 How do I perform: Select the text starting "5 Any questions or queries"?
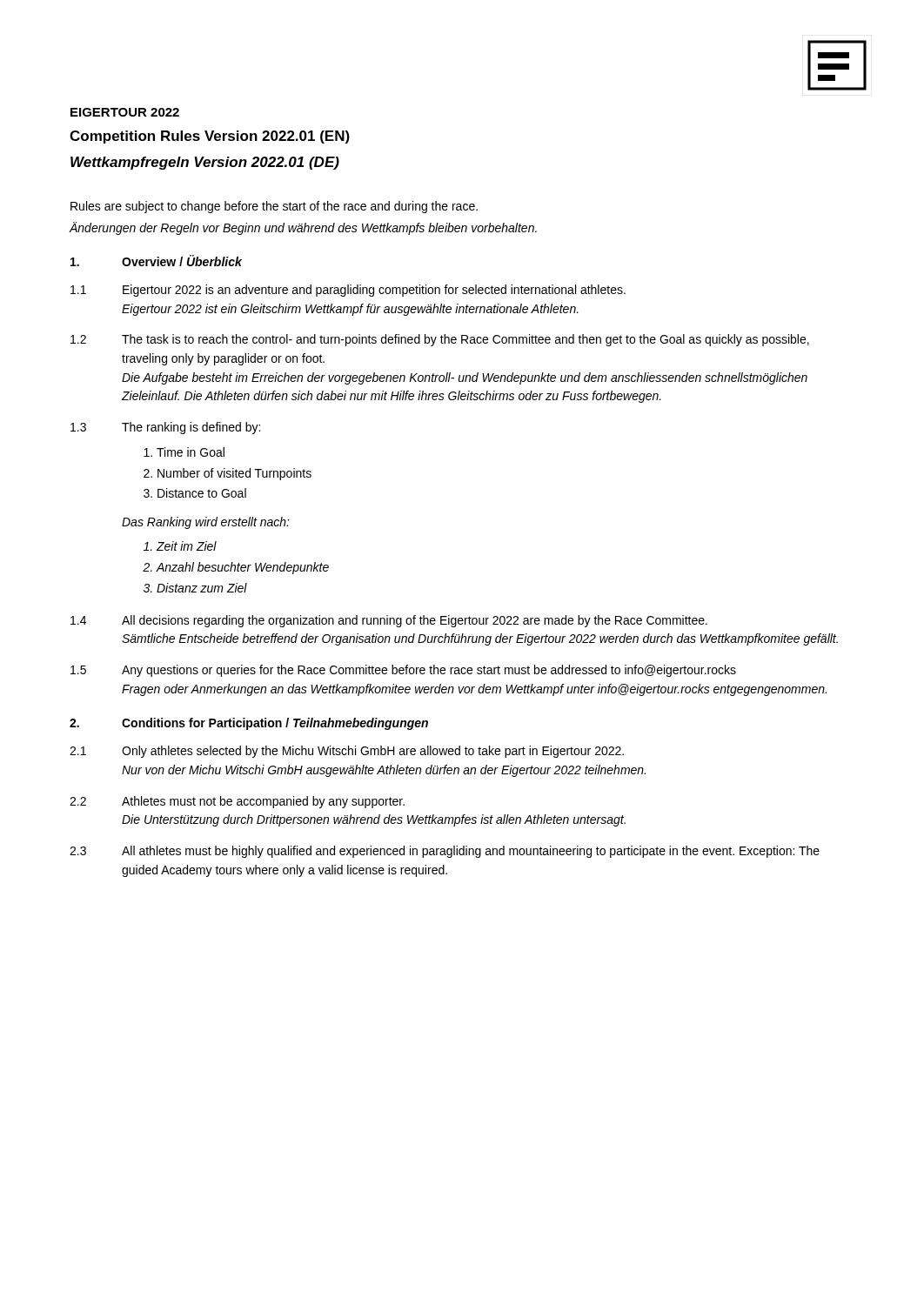(x=462, y=680)
